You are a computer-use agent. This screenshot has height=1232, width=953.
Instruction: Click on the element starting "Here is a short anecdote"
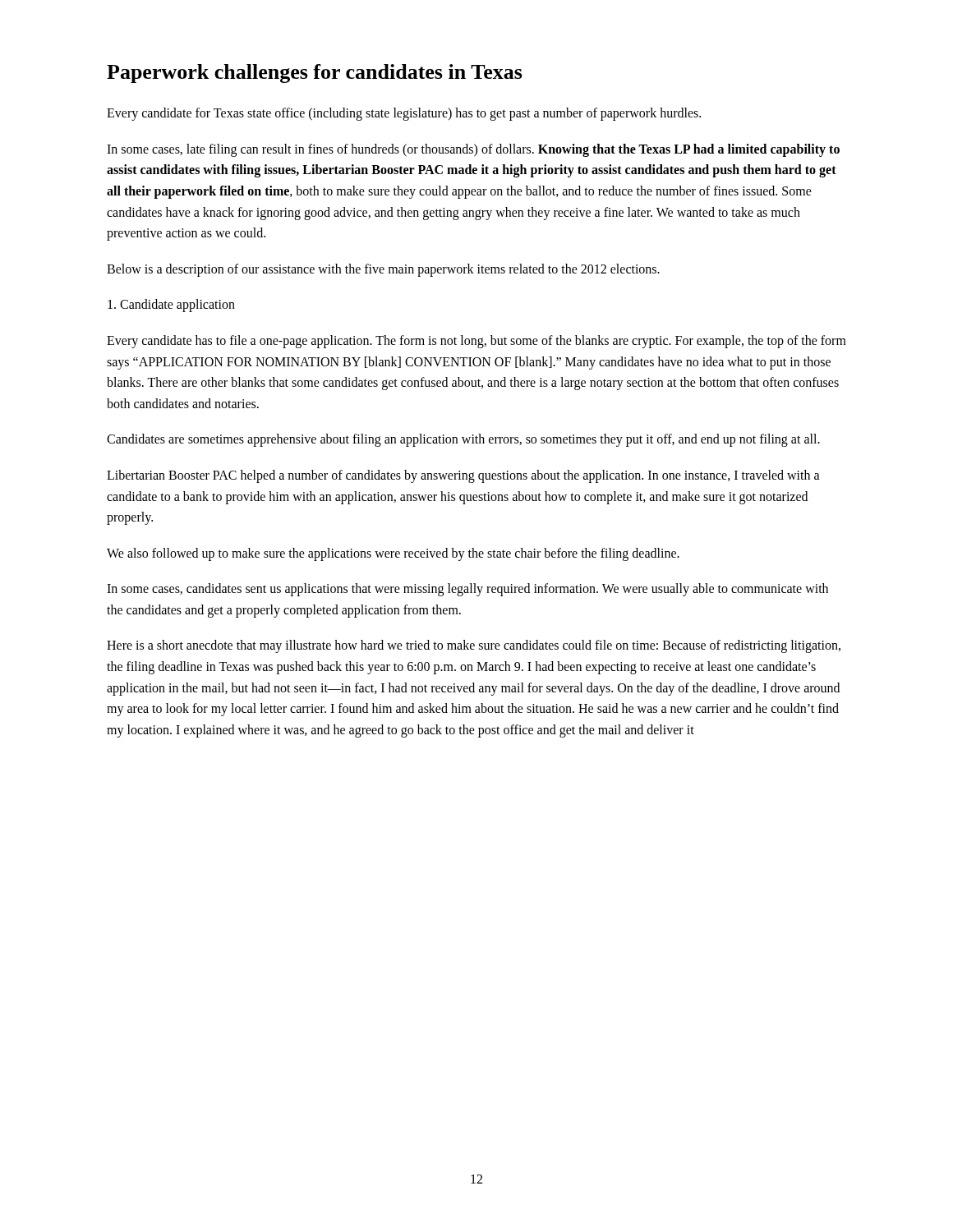[476, 688]
